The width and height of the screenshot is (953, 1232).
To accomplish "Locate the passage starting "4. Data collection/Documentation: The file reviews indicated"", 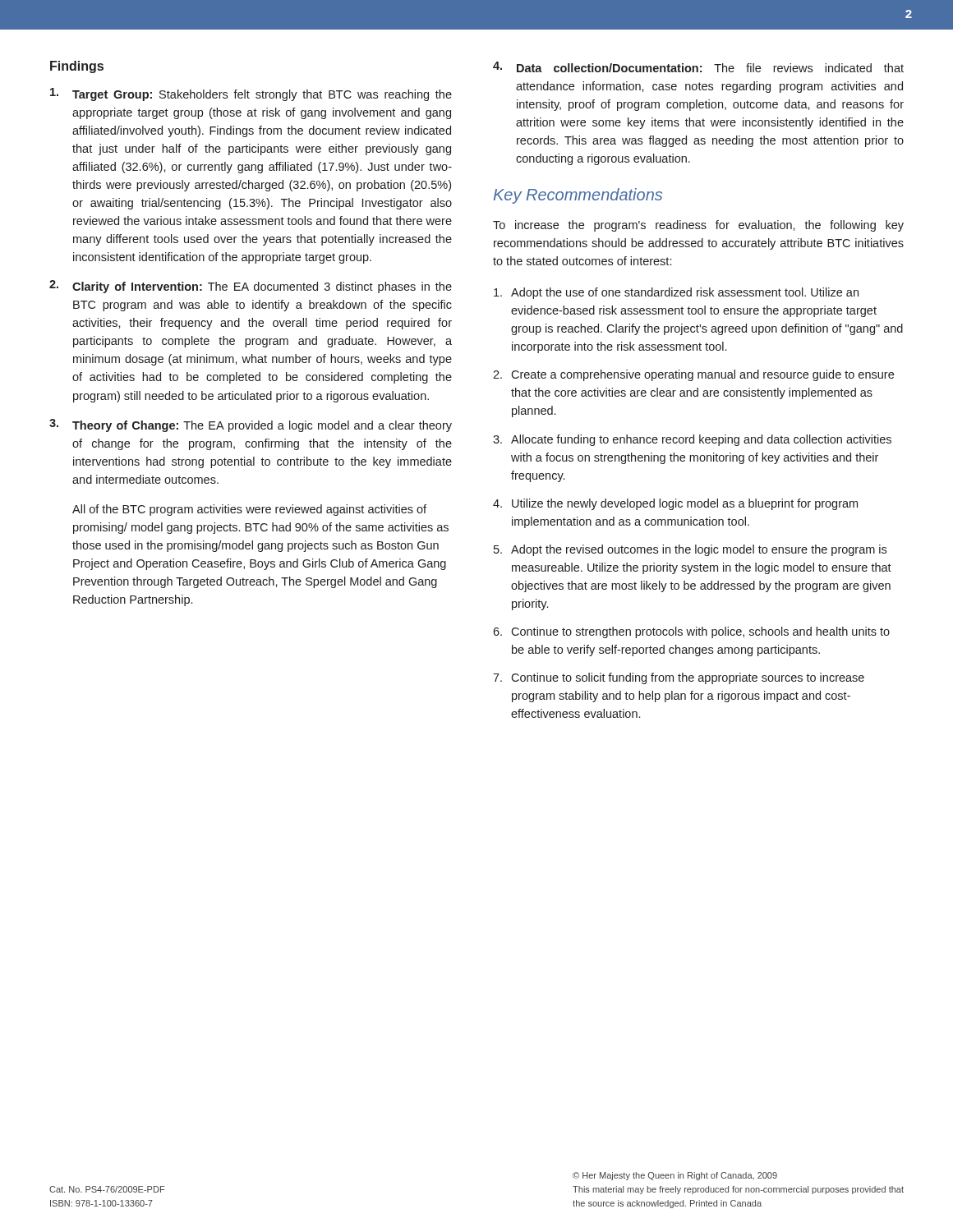I will 698,113.
